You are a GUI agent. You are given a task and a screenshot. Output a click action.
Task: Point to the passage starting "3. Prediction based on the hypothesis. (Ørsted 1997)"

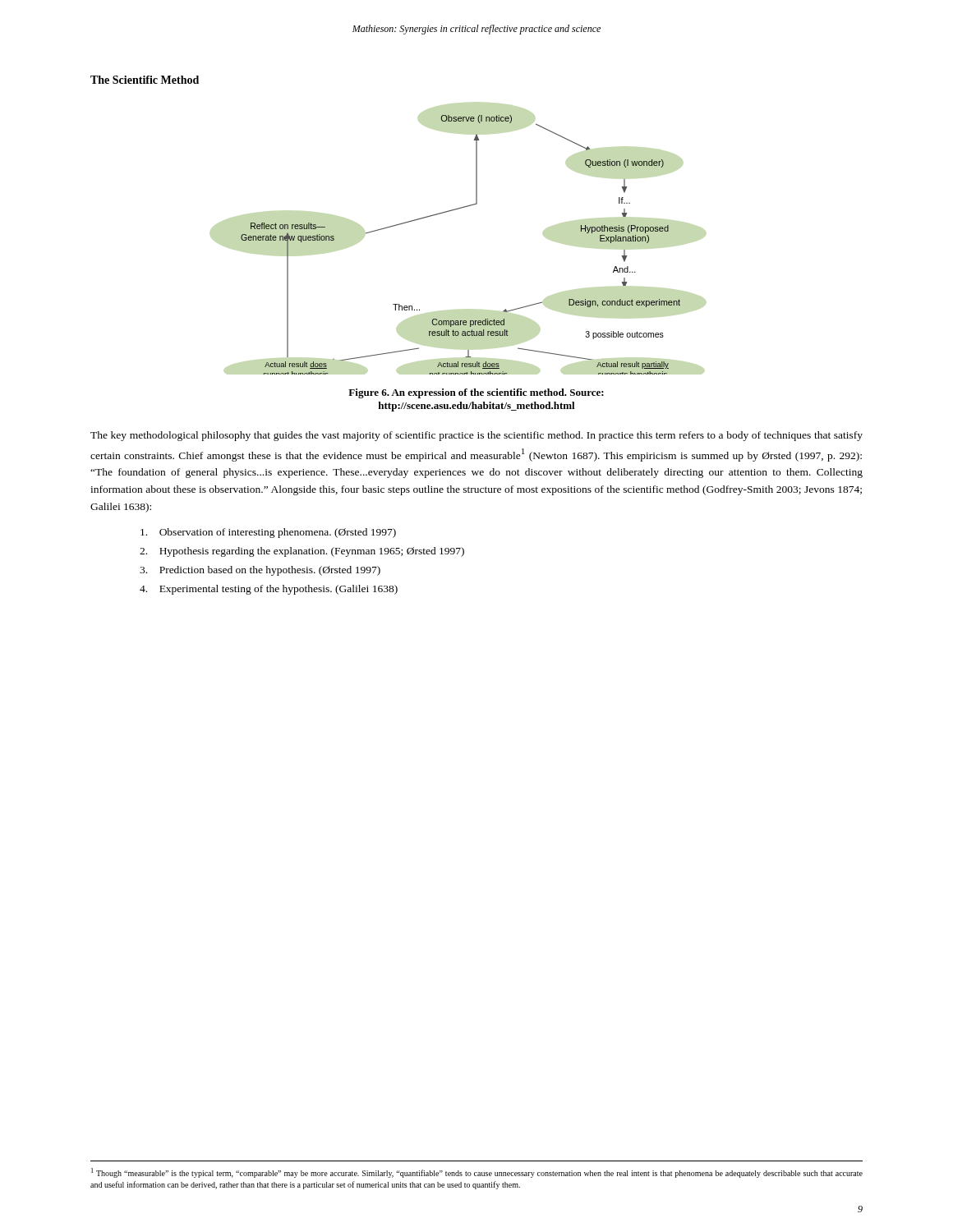pos(260,570)
